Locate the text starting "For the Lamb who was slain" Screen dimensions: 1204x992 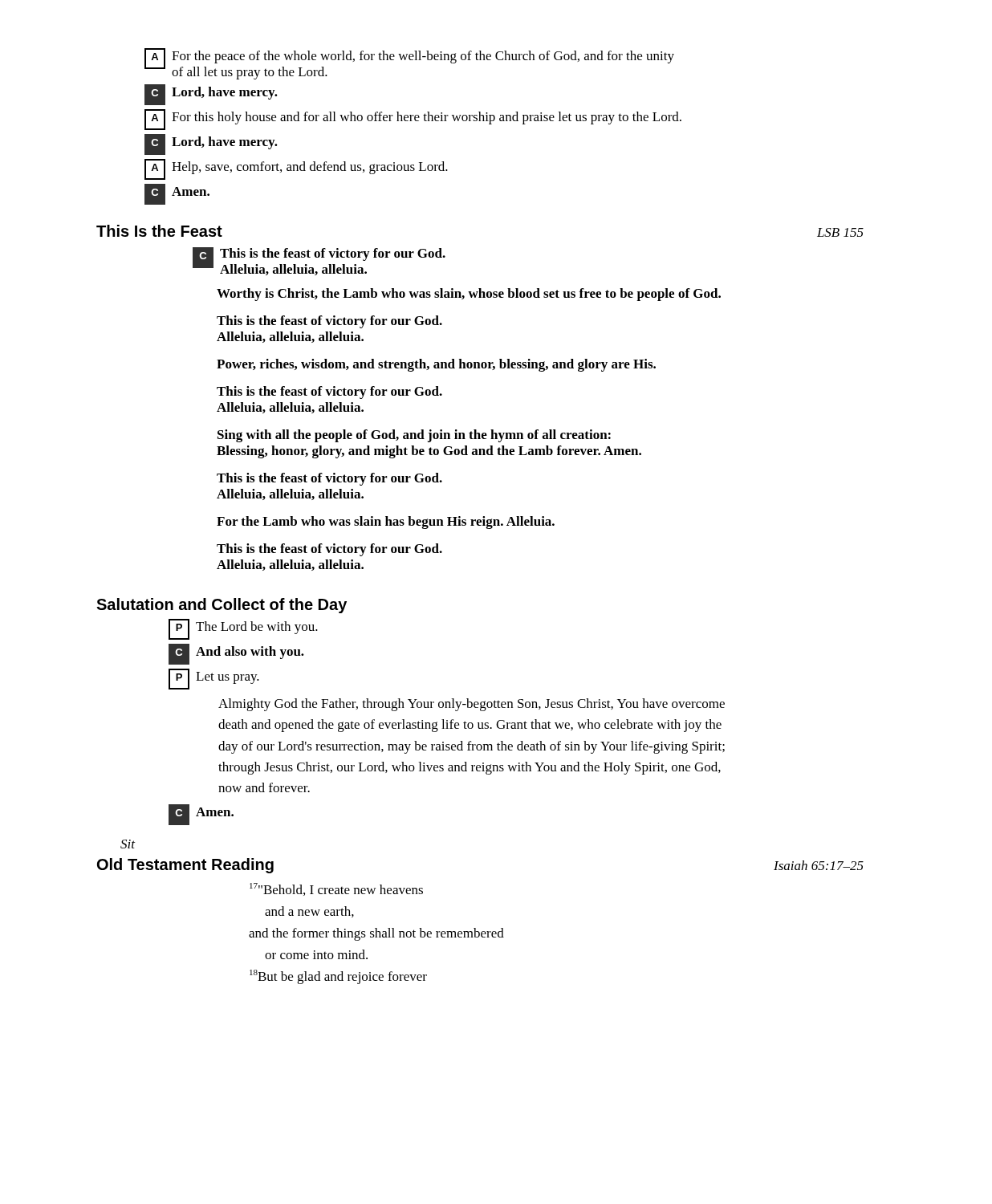pos(386,521)
